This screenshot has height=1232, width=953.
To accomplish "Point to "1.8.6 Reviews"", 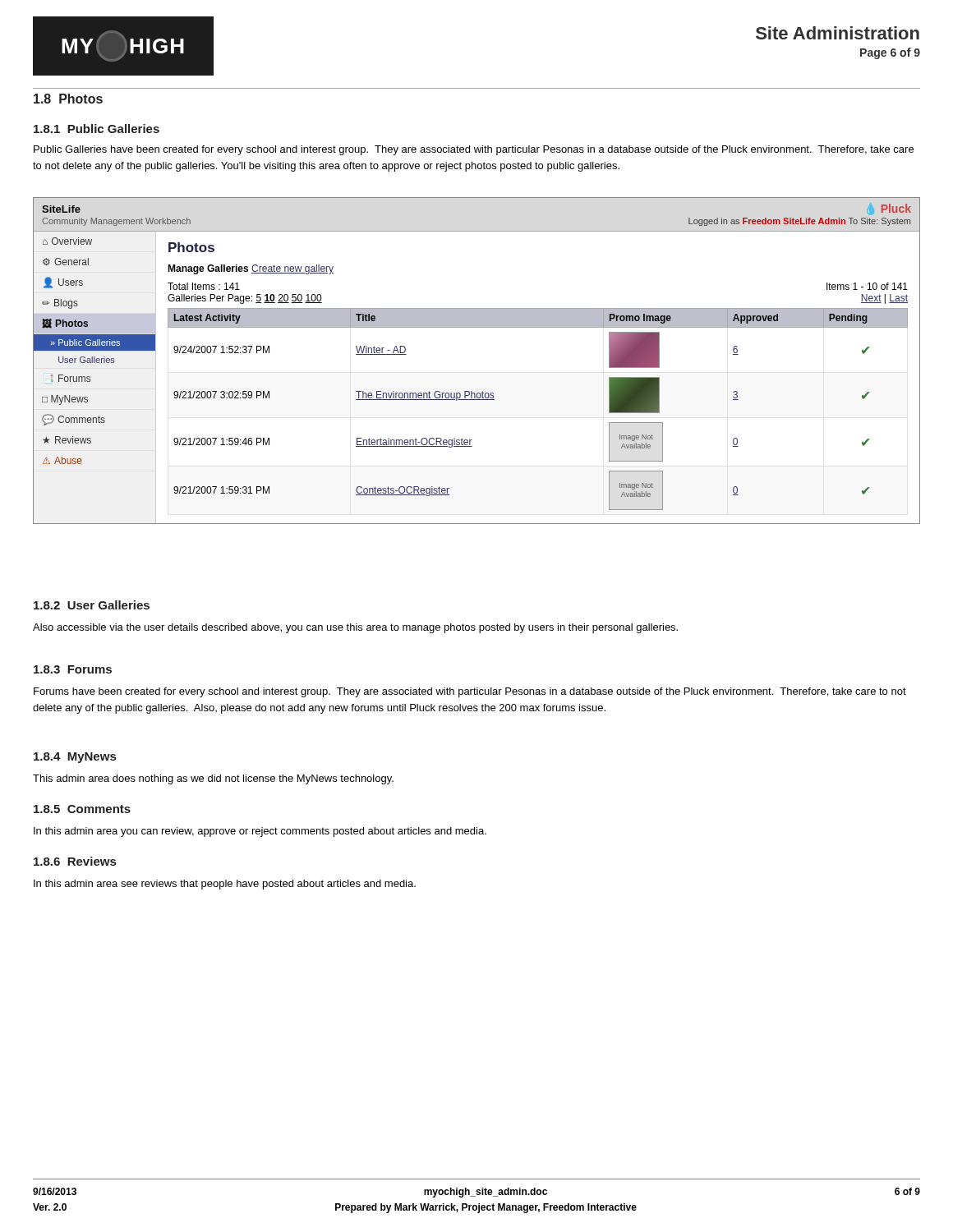I will click(75, 861).
